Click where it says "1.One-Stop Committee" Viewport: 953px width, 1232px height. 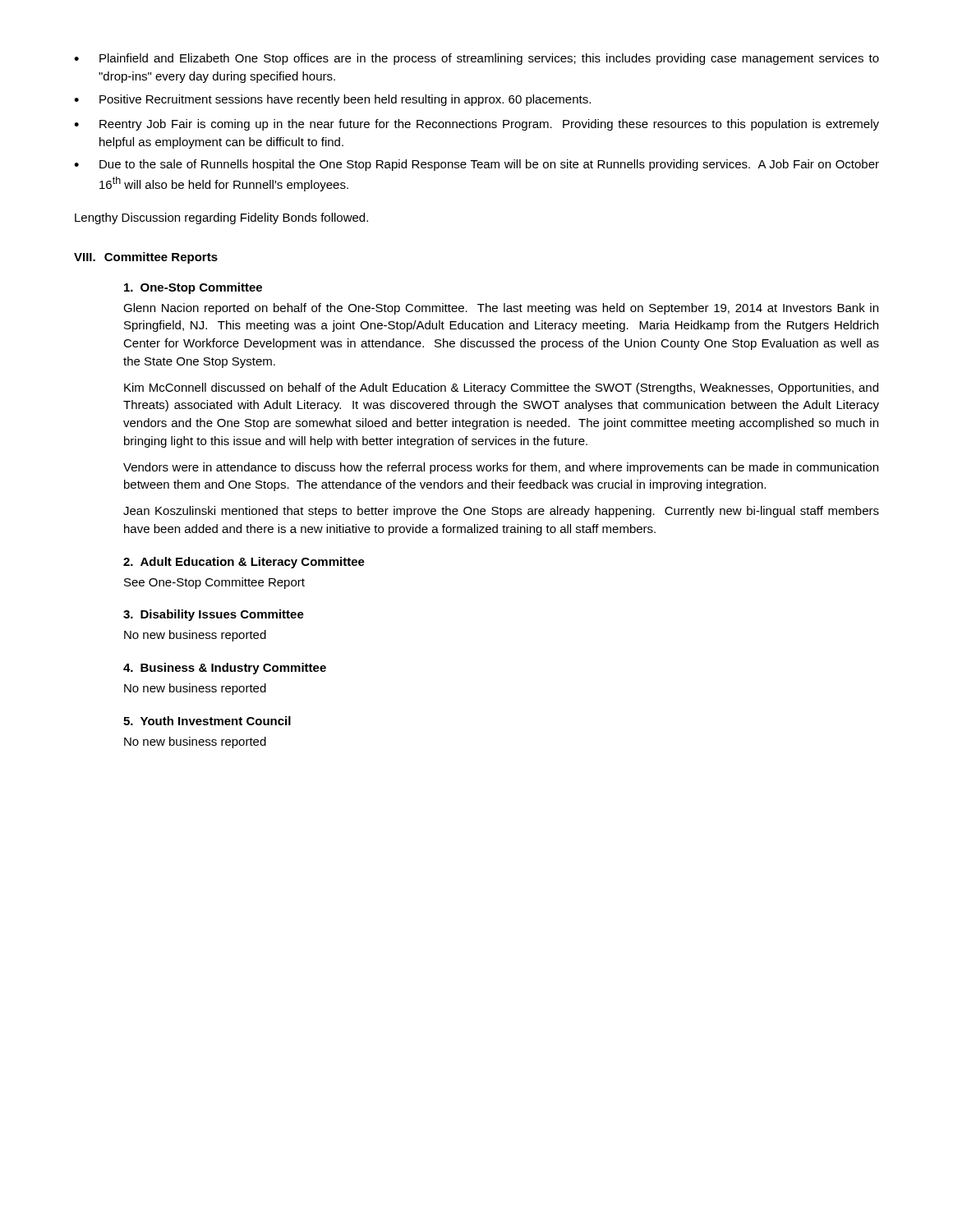point(193,287)
